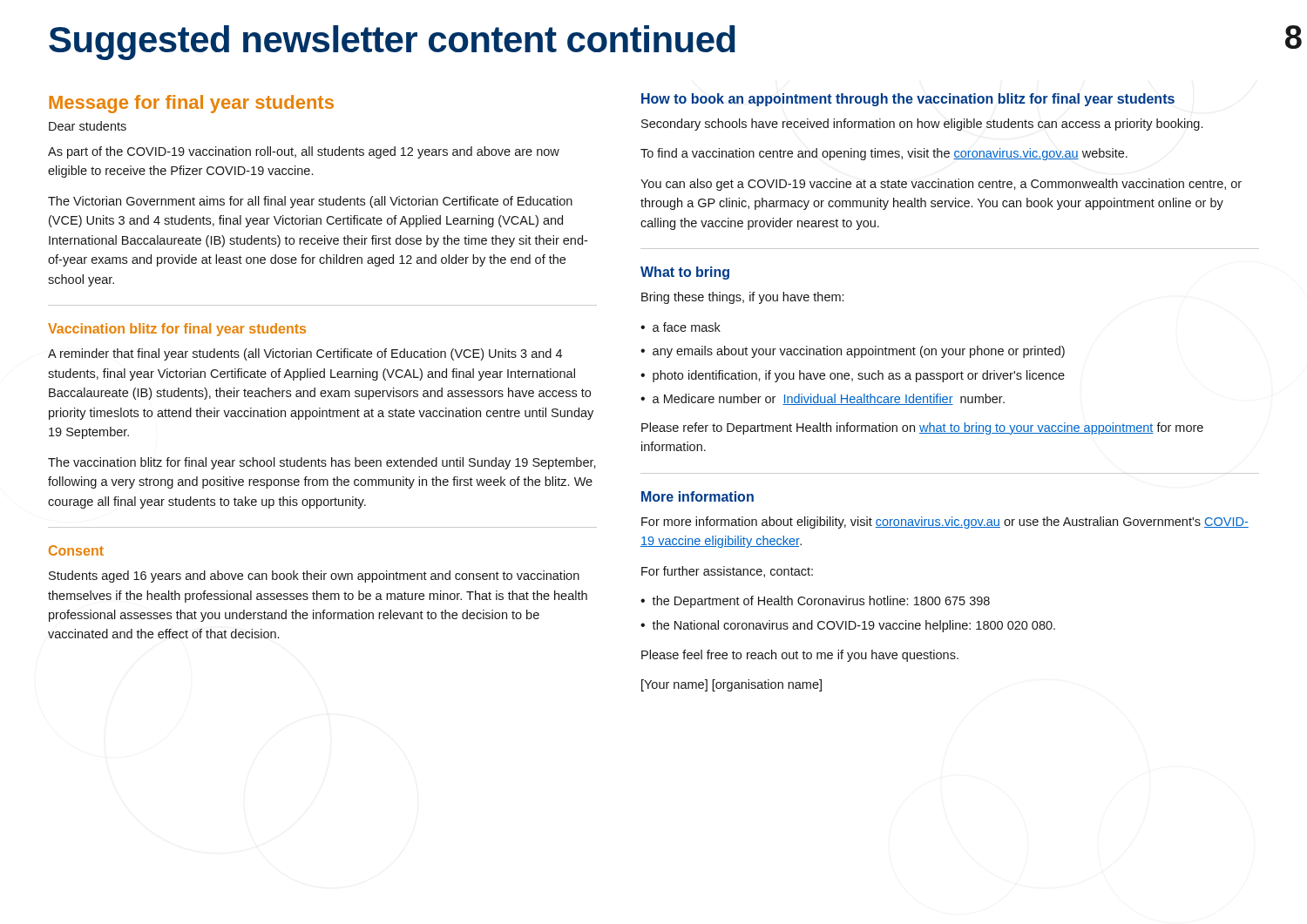Screen dimensions: 924x1307
Task: Point to the block beginning "A reminder that final year students"
Action: 322,393
